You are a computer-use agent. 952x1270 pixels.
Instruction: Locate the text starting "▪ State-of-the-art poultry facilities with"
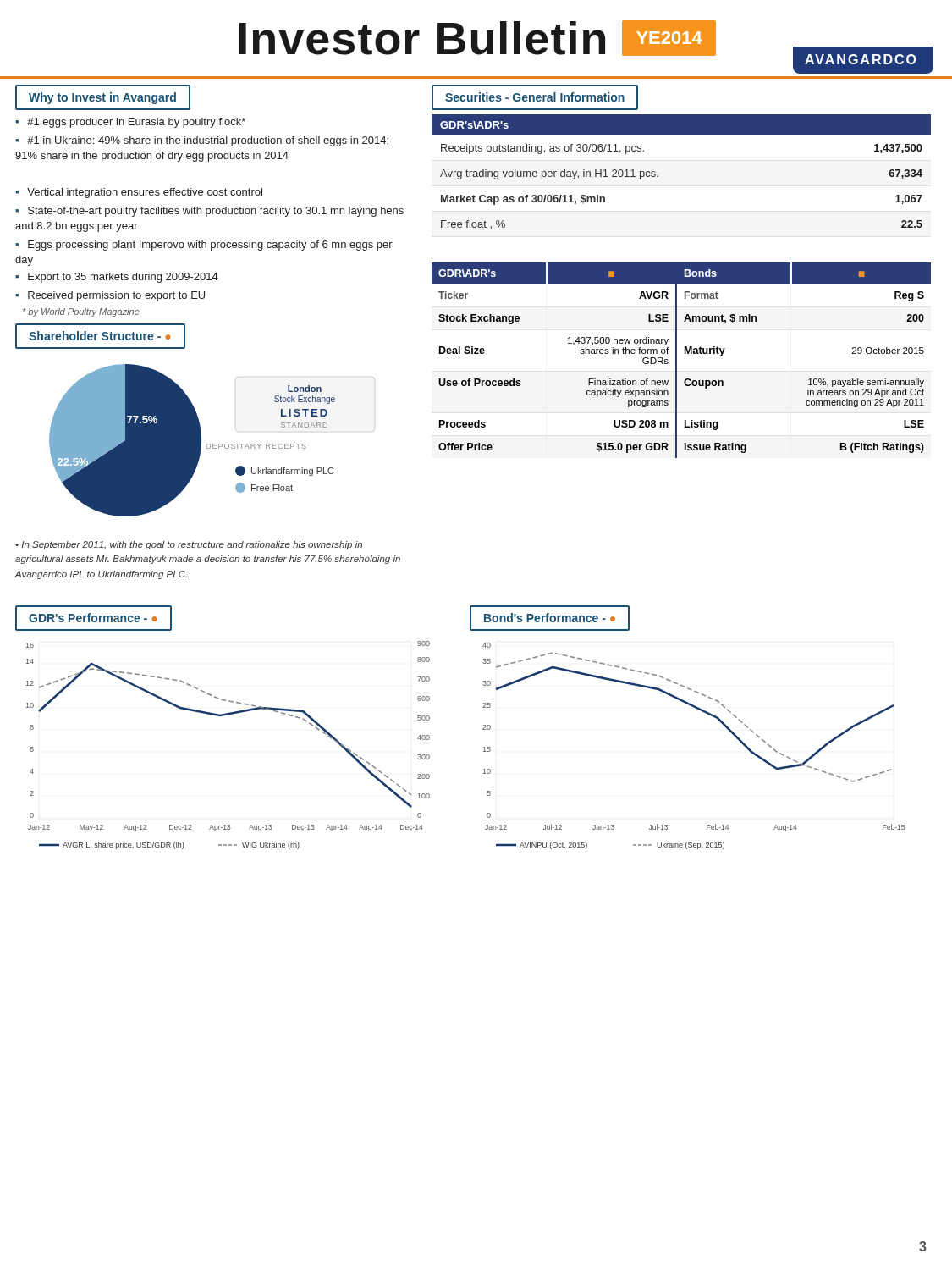coord(210,218)
